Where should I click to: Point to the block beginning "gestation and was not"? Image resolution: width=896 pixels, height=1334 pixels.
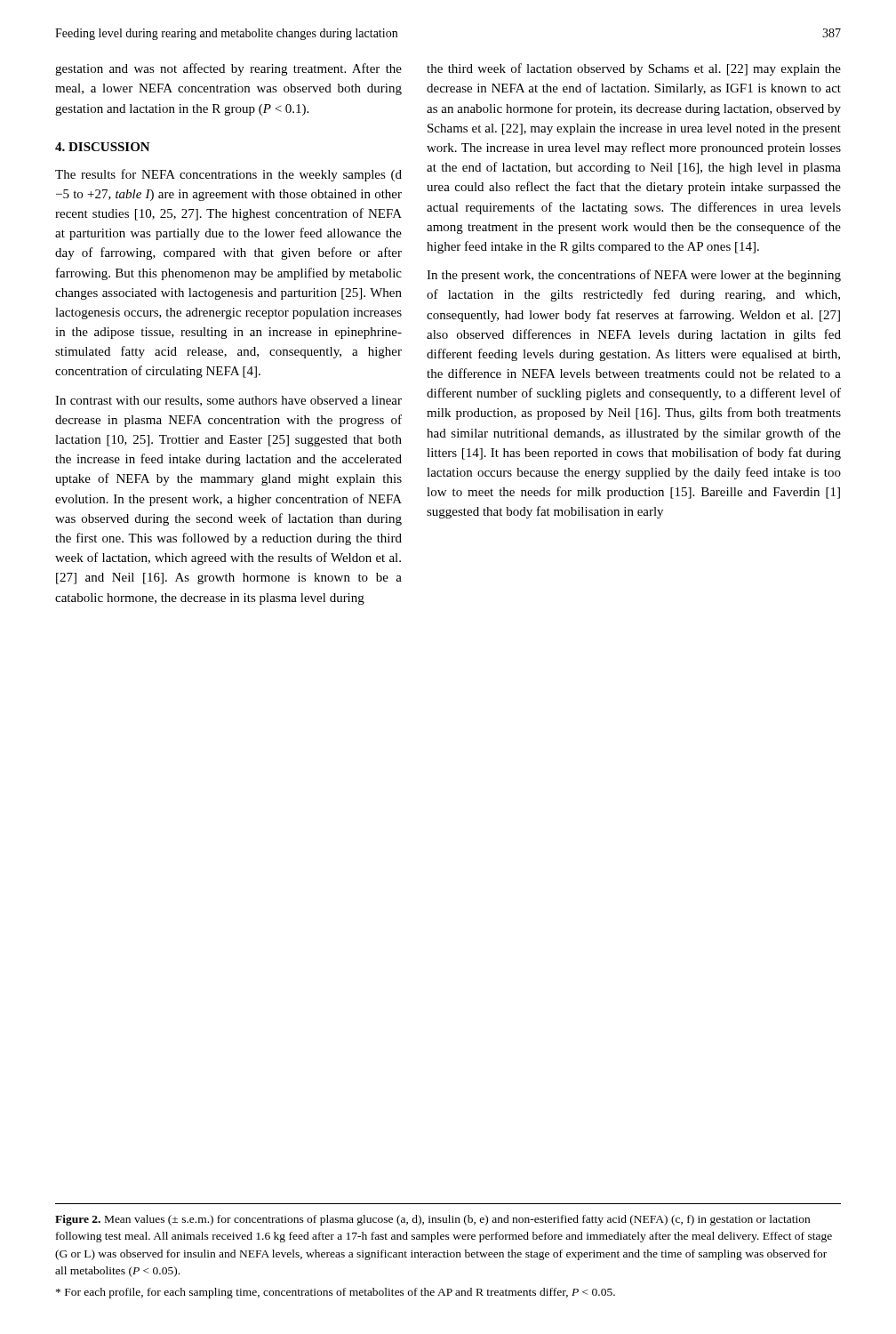coord(228,88)
